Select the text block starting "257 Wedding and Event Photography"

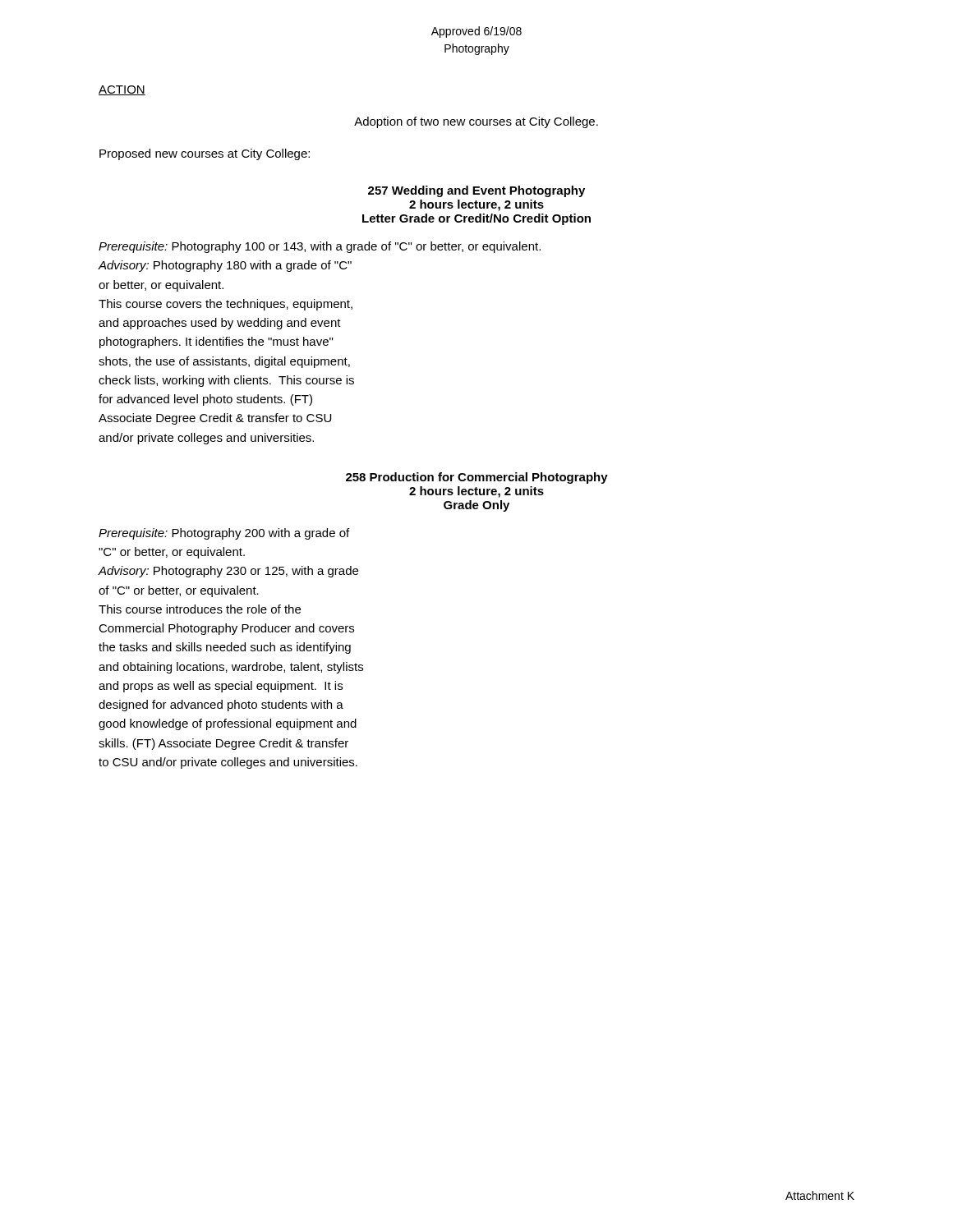click(476, 204)
